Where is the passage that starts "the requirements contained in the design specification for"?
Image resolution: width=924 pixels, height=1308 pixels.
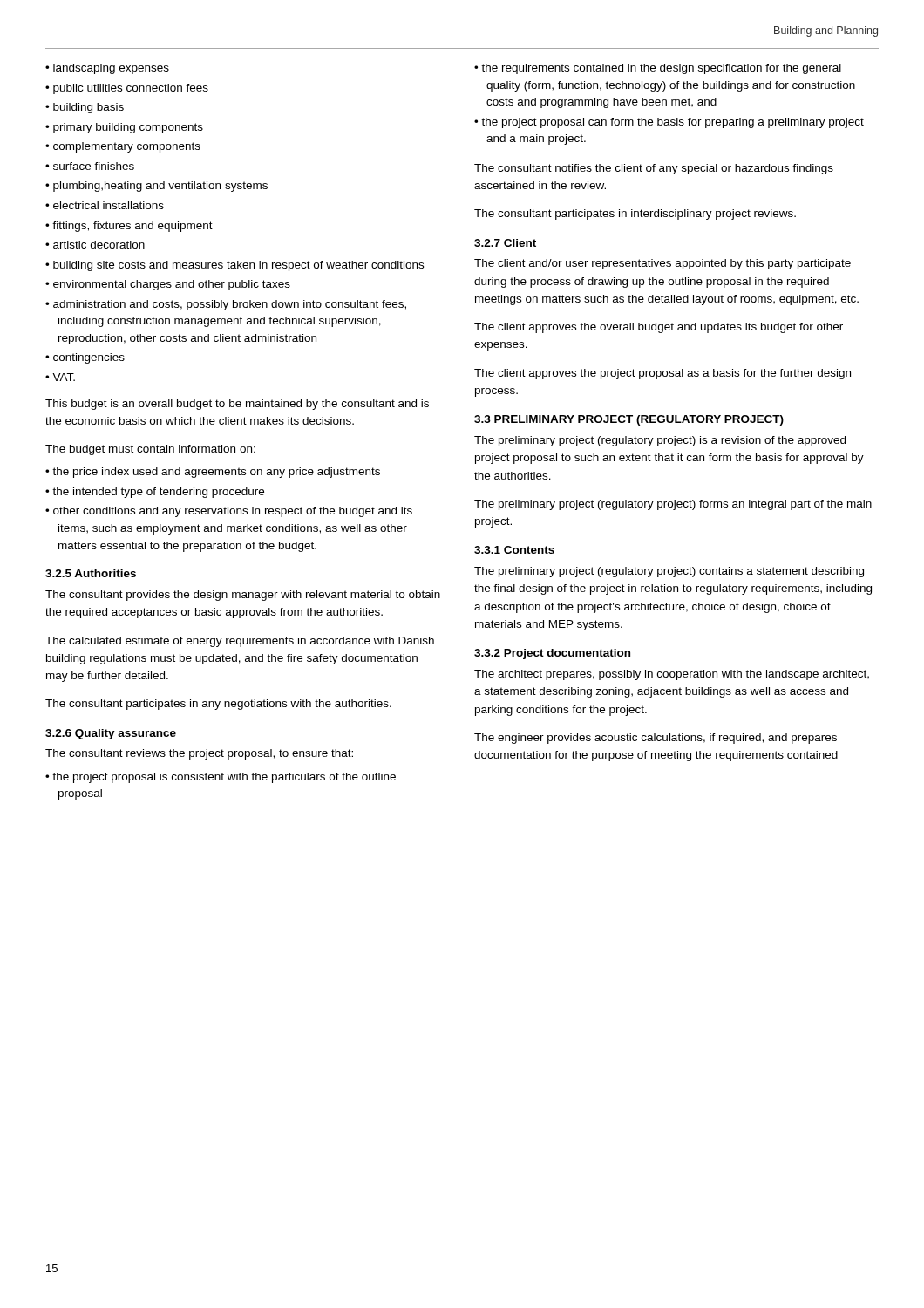pyautogui.click(x=668, y=85)
